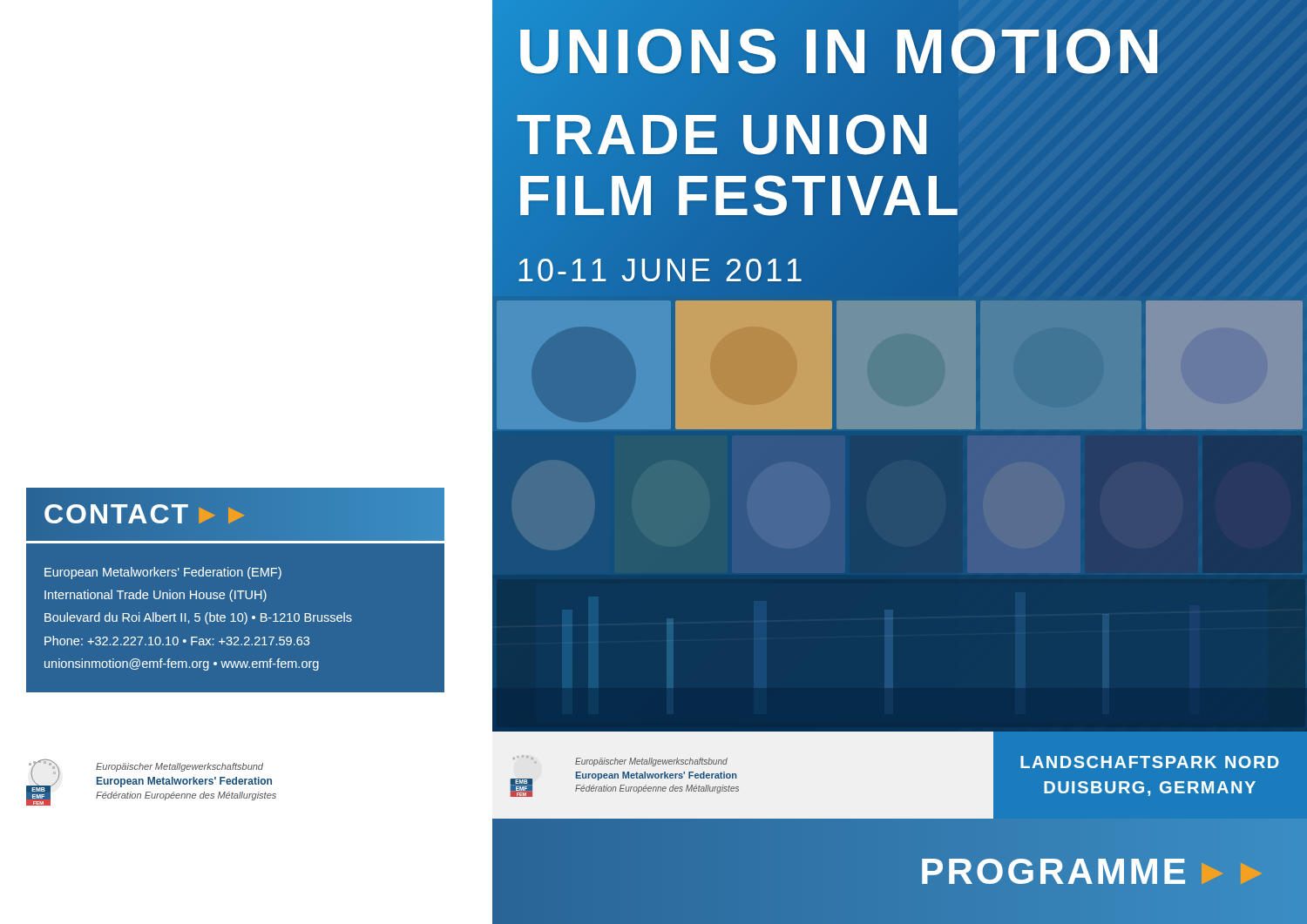
Task: Locate the photo
Action: click(x=900, y=514)
